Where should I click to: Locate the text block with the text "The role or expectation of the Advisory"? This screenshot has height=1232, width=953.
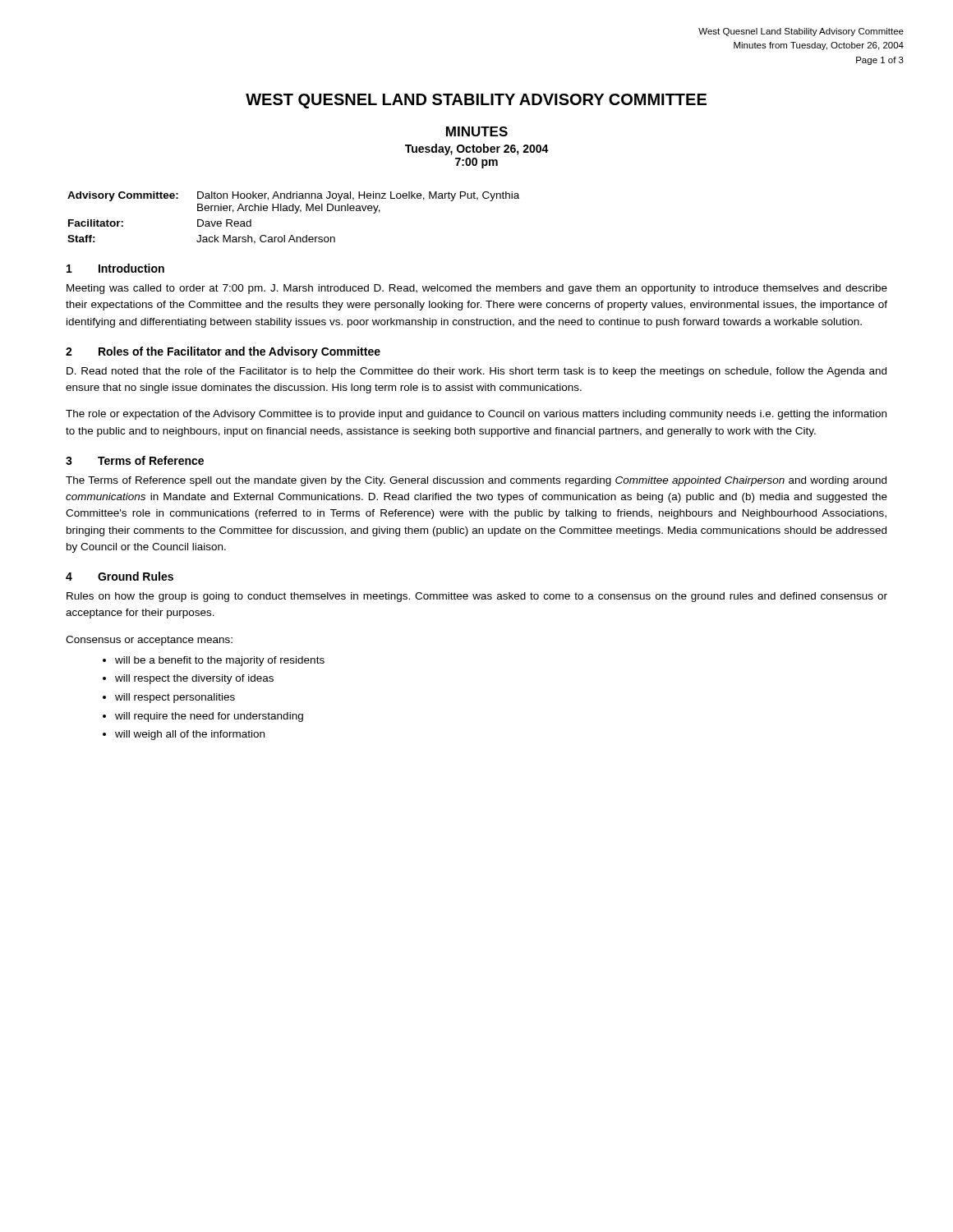pyautogui.click(x=476, y=422)
